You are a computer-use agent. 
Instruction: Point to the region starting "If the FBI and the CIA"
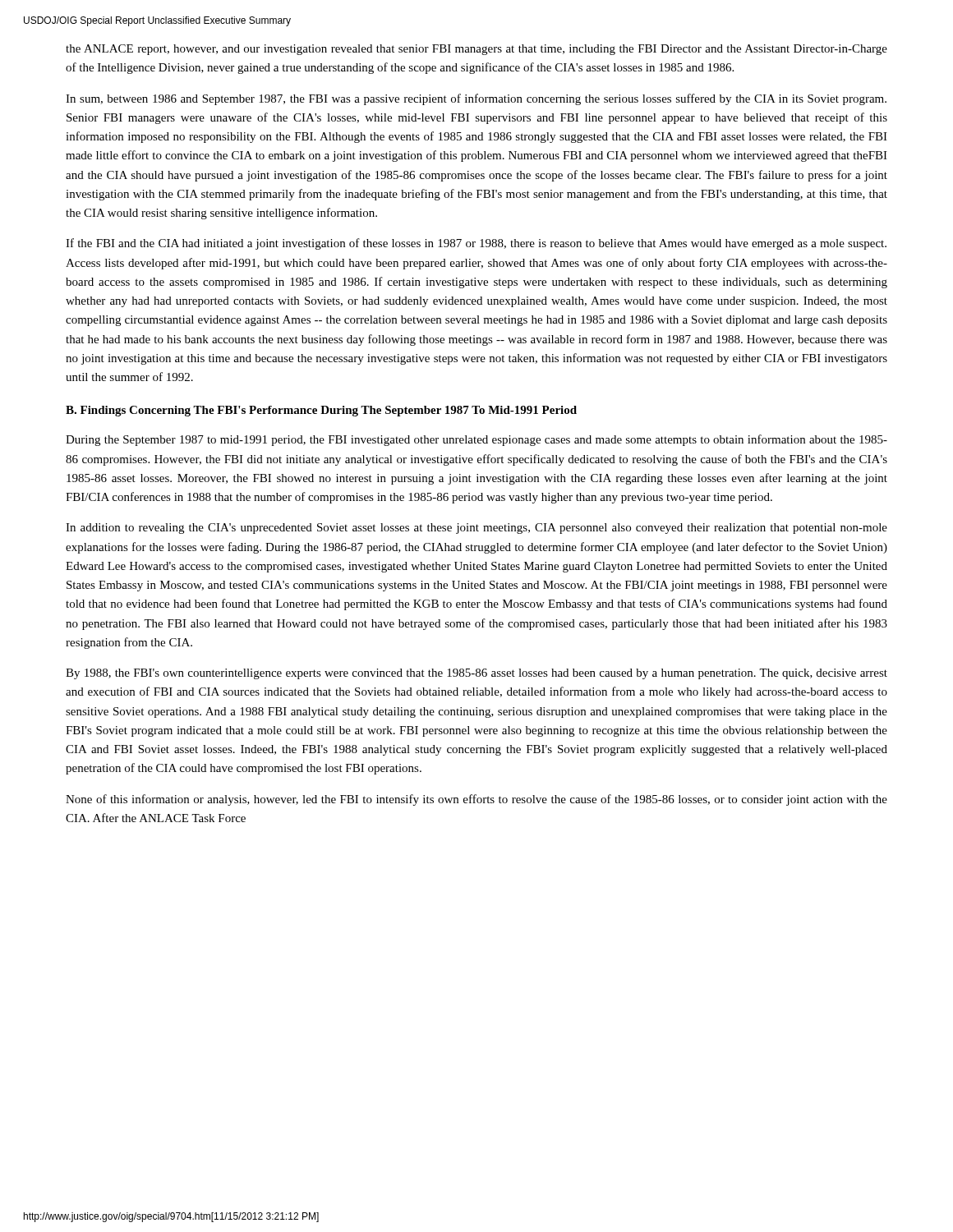pos(476,310)
